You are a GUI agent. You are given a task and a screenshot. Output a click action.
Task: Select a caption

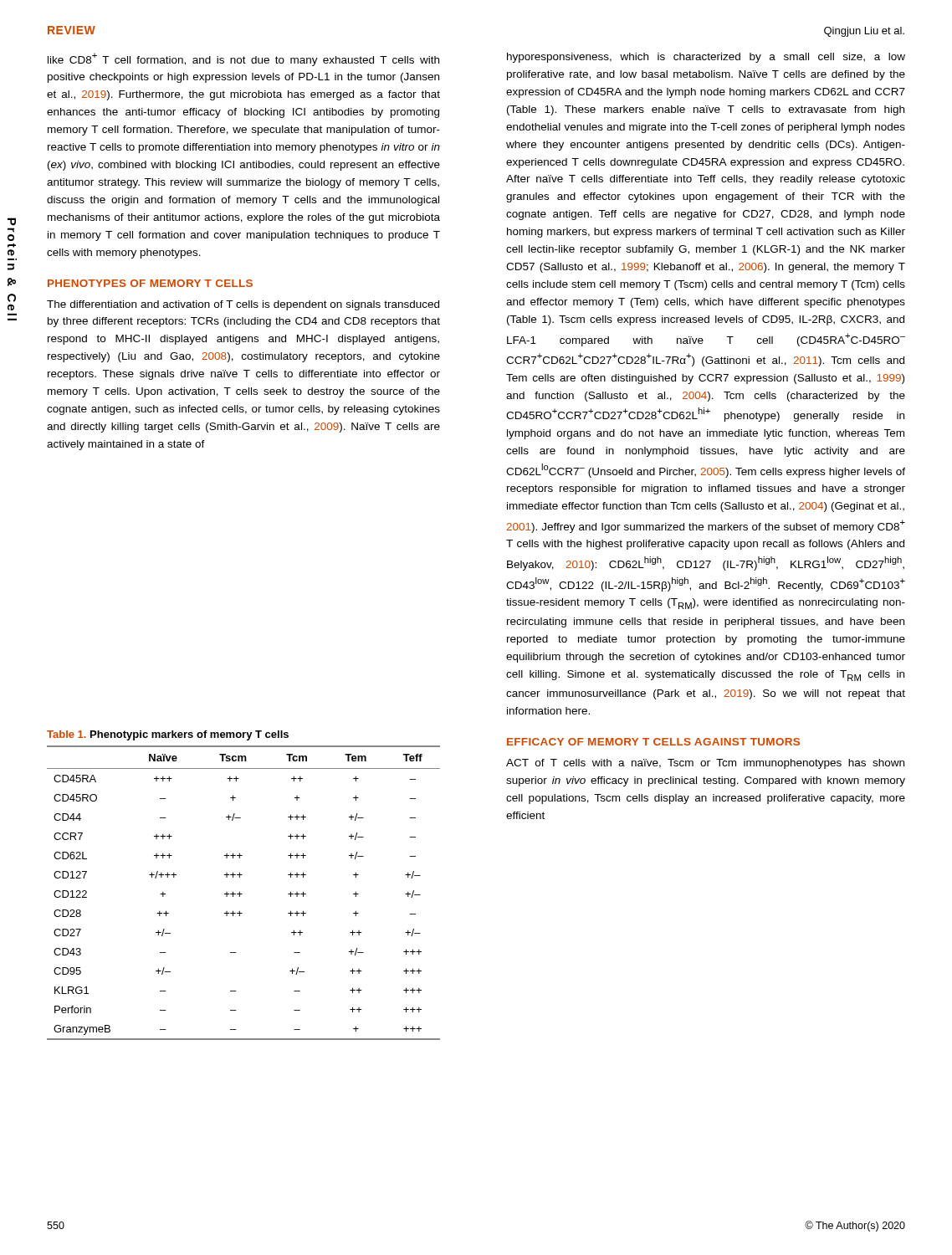tap(168, 734)
